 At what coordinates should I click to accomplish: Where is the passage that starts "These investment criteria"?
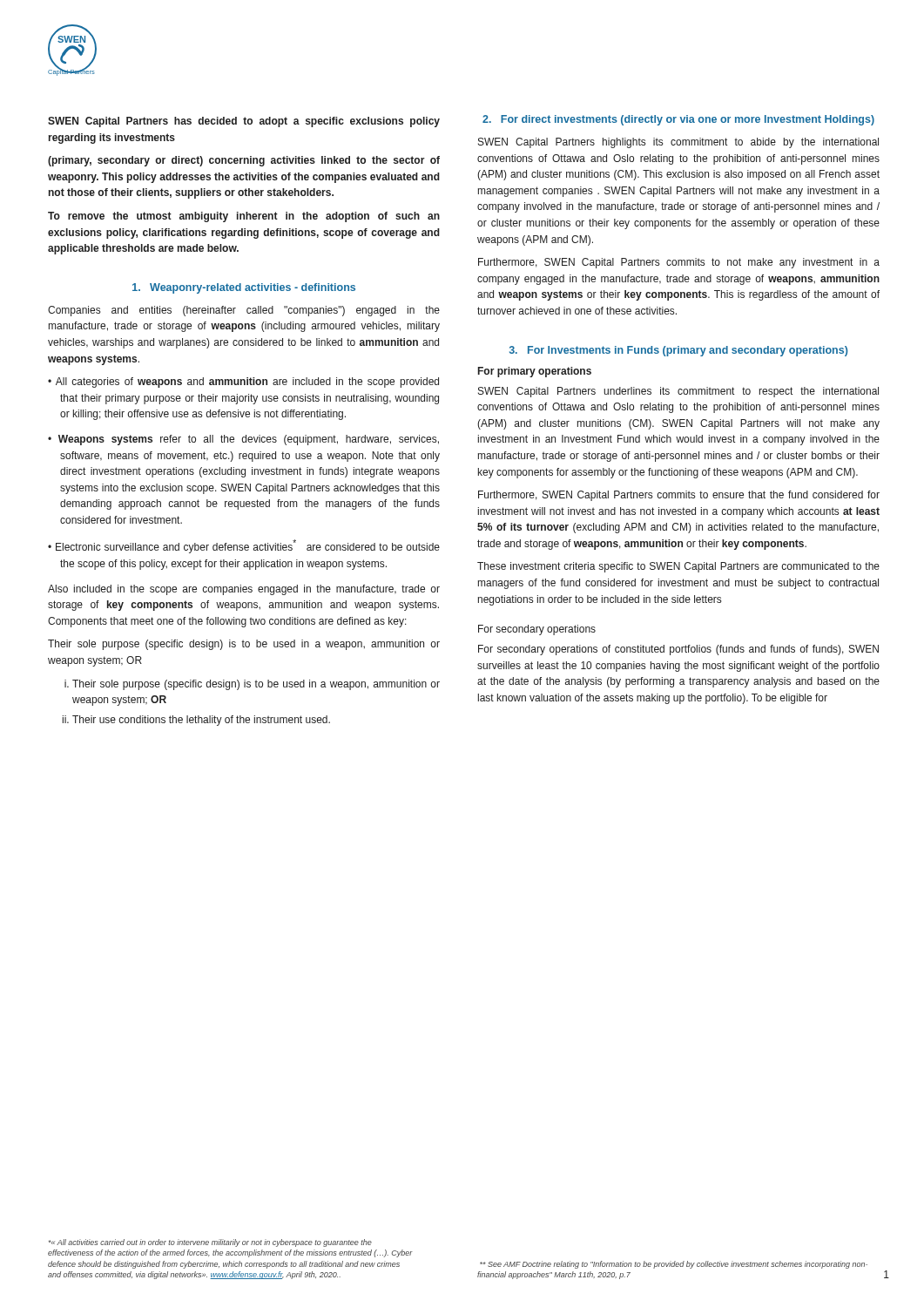click(678, 583)
